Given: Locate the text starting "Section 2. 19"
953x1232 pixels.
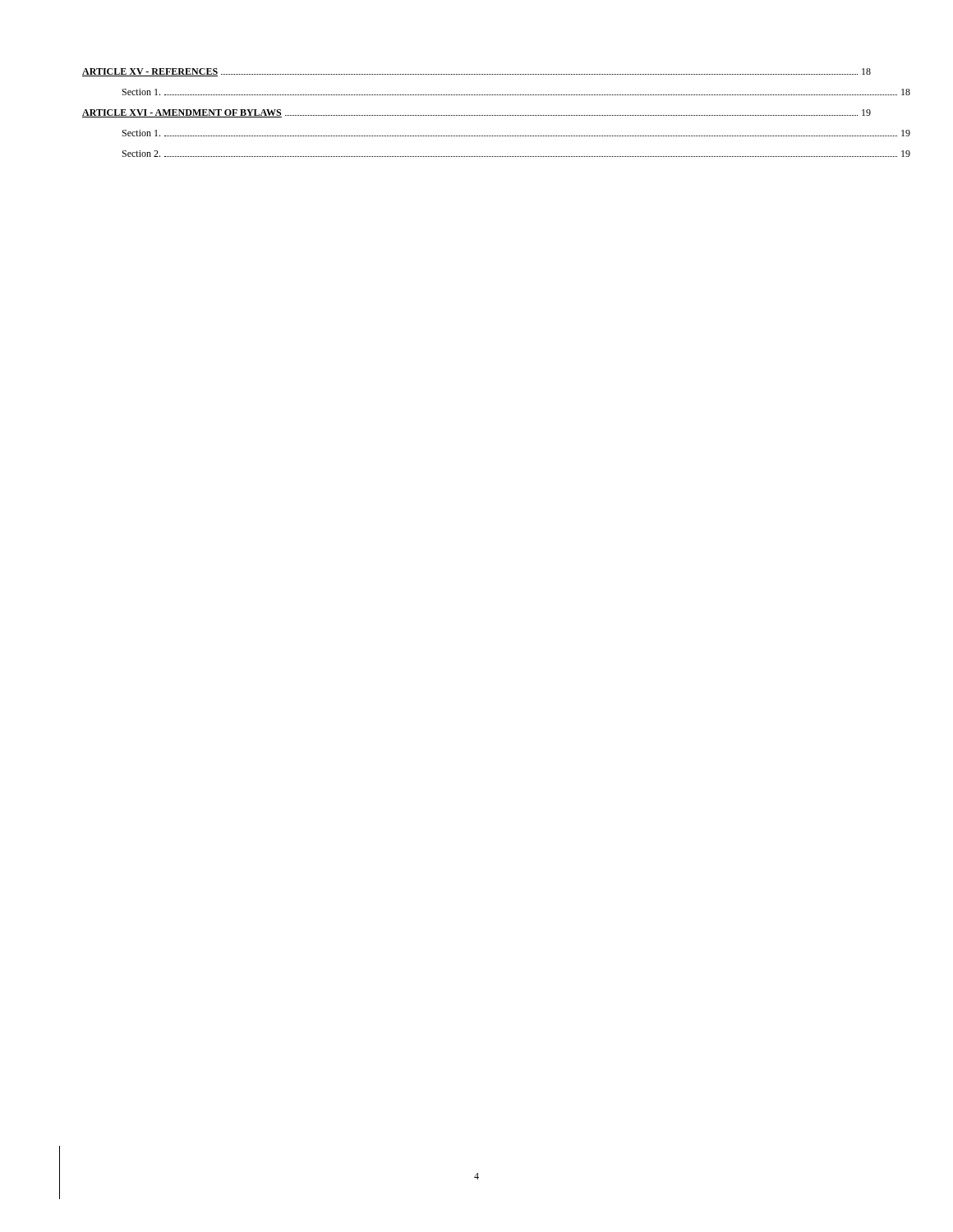Looking at the screenshot, I should point(516,154).
